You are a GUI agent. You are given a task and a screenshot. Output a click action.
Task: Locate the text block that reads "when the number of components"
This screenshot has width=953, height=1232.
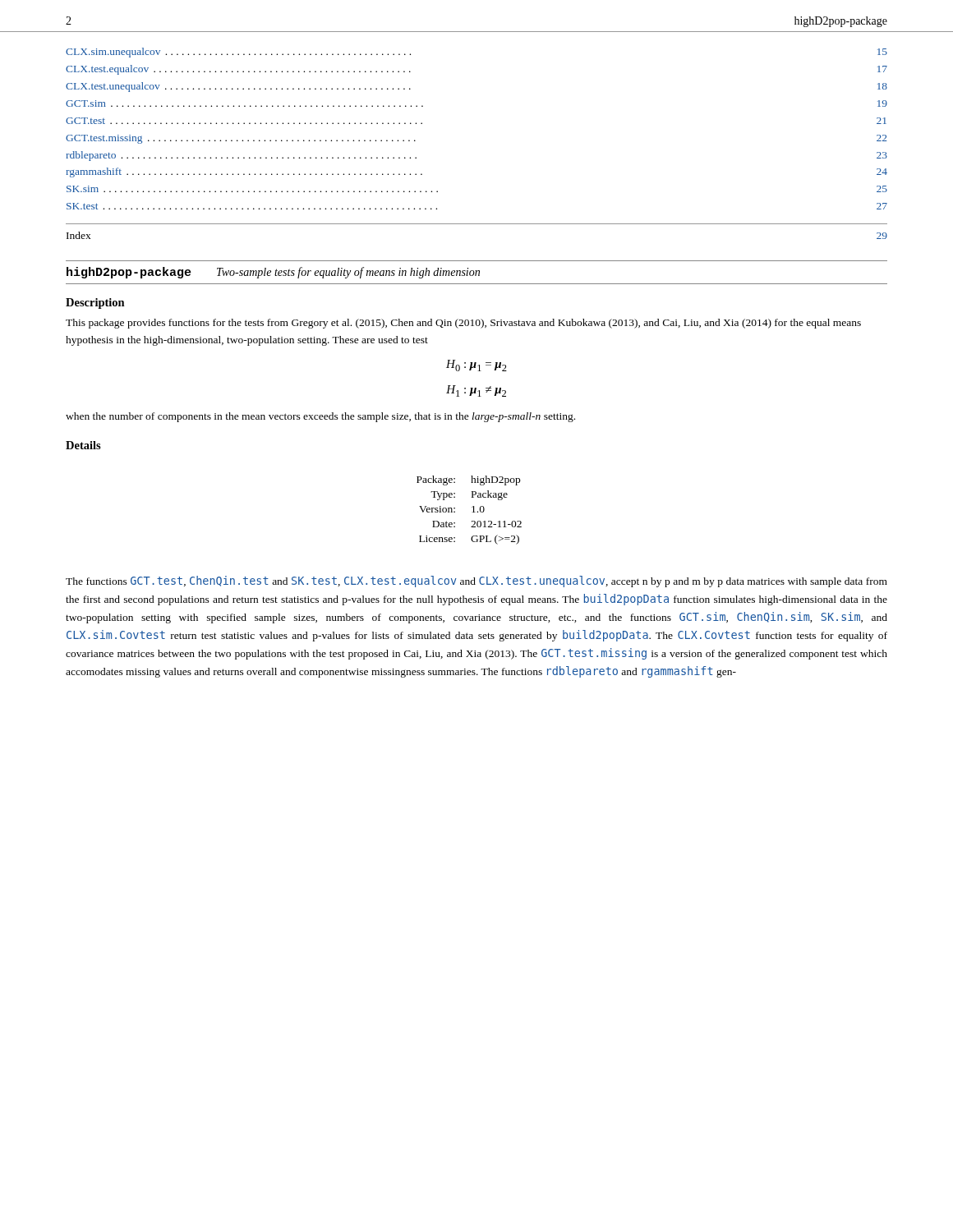[x=321, y=416]
